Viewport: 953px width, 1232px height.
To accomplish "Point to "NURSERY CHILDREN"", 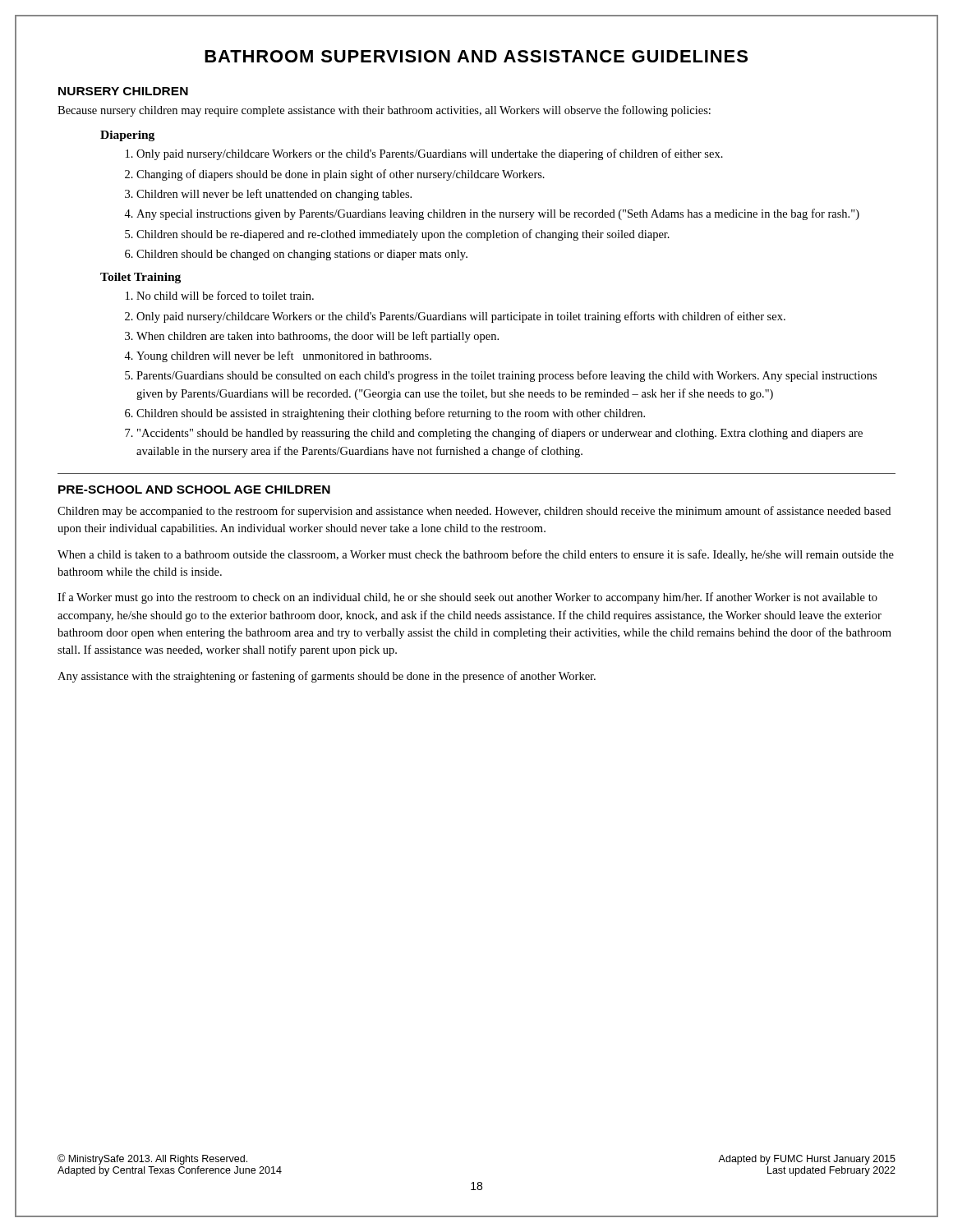I will pyautogui.click(x=123, y=91).
